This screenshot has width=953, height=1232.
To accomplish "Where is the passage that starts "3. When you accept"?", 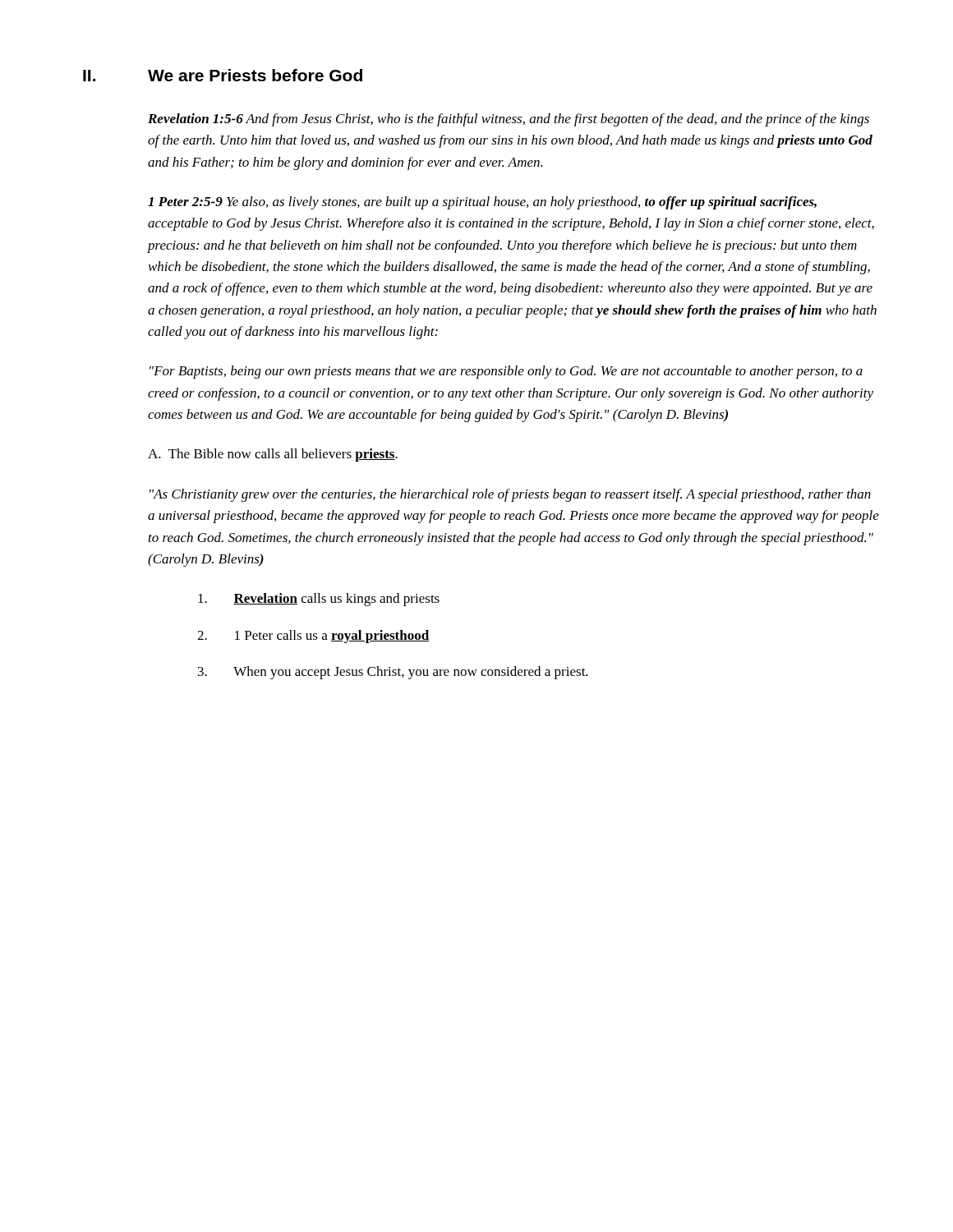I will pyautogui.click(x=538, y=672).
